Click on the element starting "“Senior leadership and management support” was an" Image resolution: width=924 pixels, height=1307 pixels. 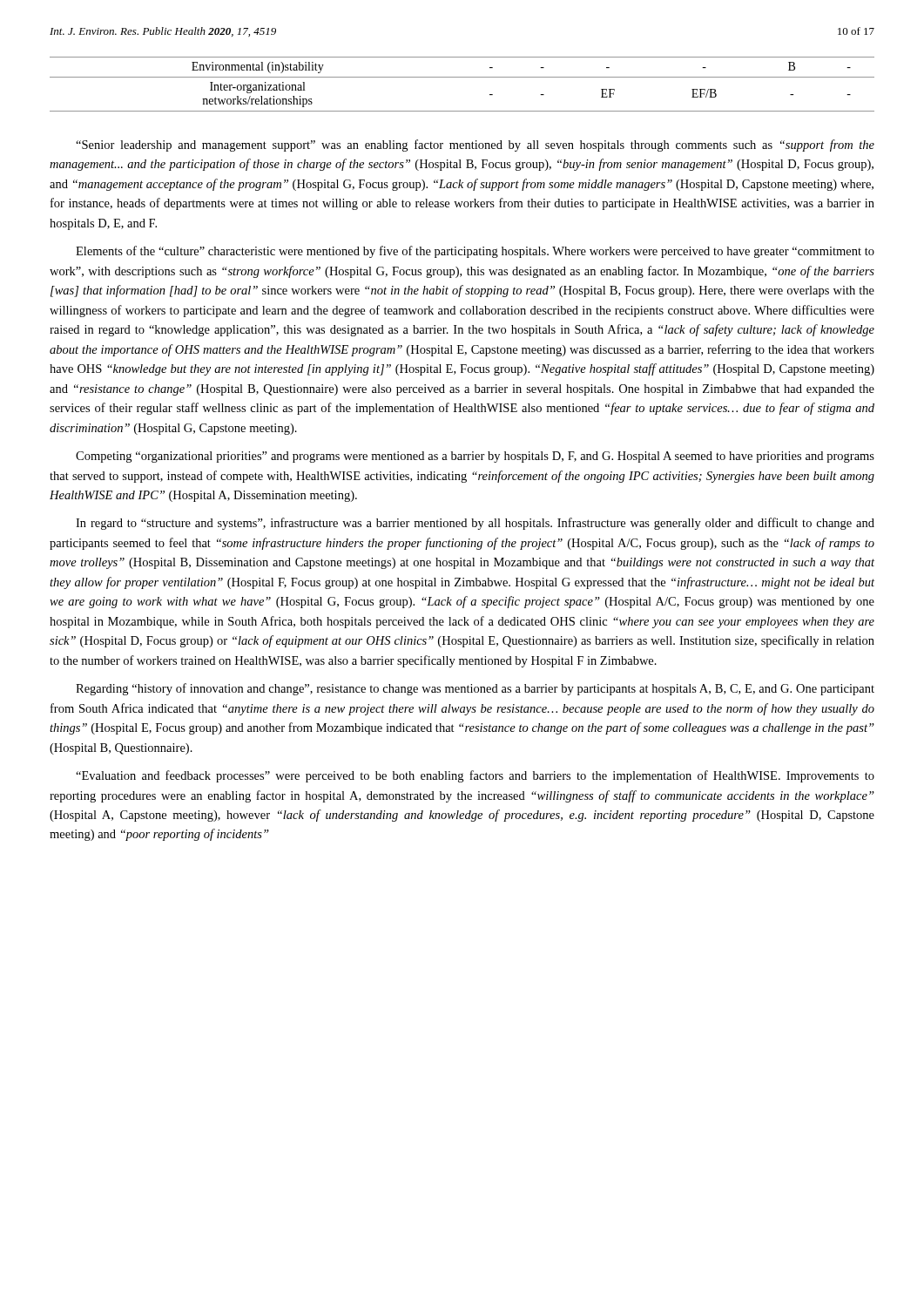point(462,184)
